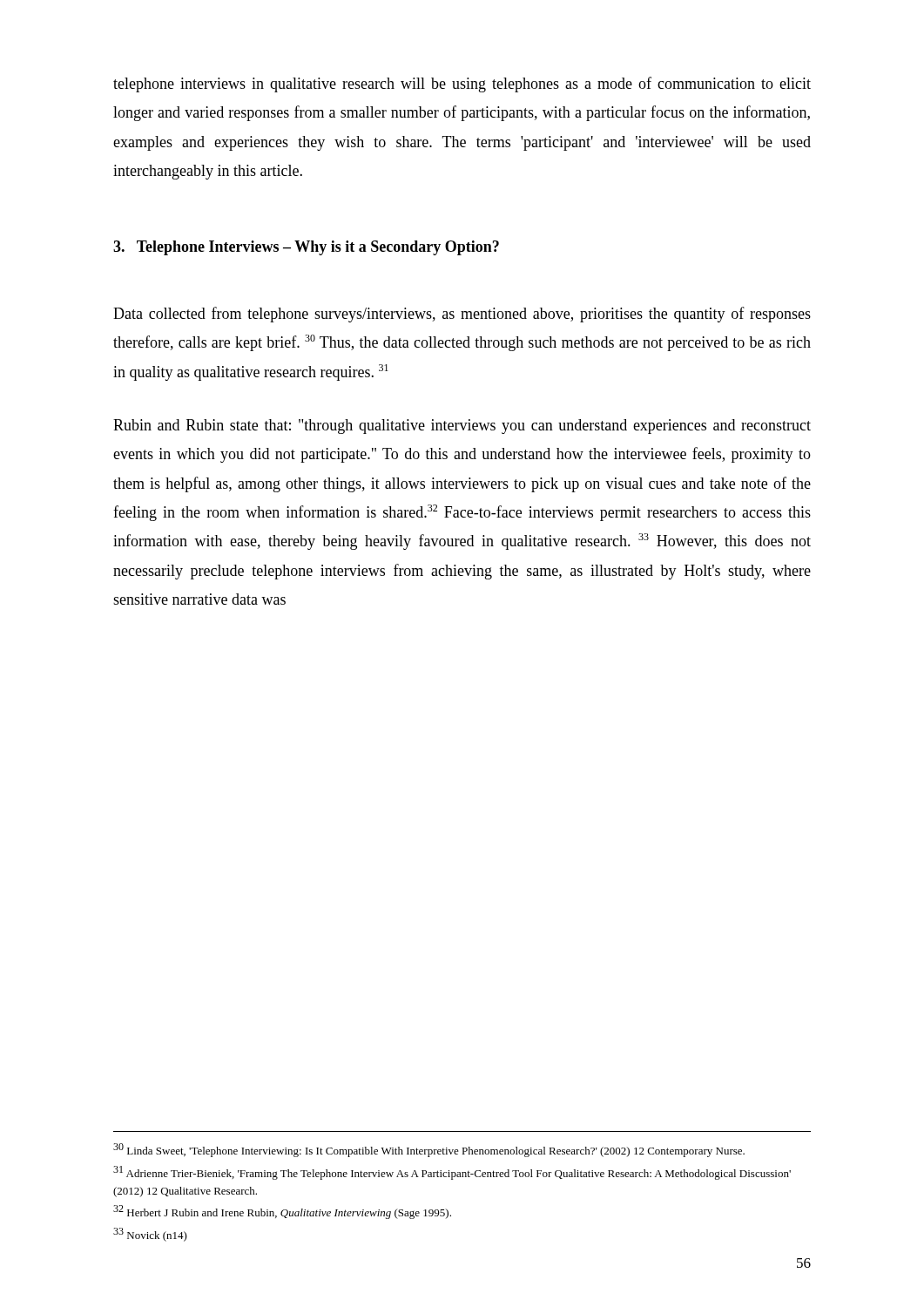Locate the text block that reads "Rubin and Rubin state that:"

(462, 512)
